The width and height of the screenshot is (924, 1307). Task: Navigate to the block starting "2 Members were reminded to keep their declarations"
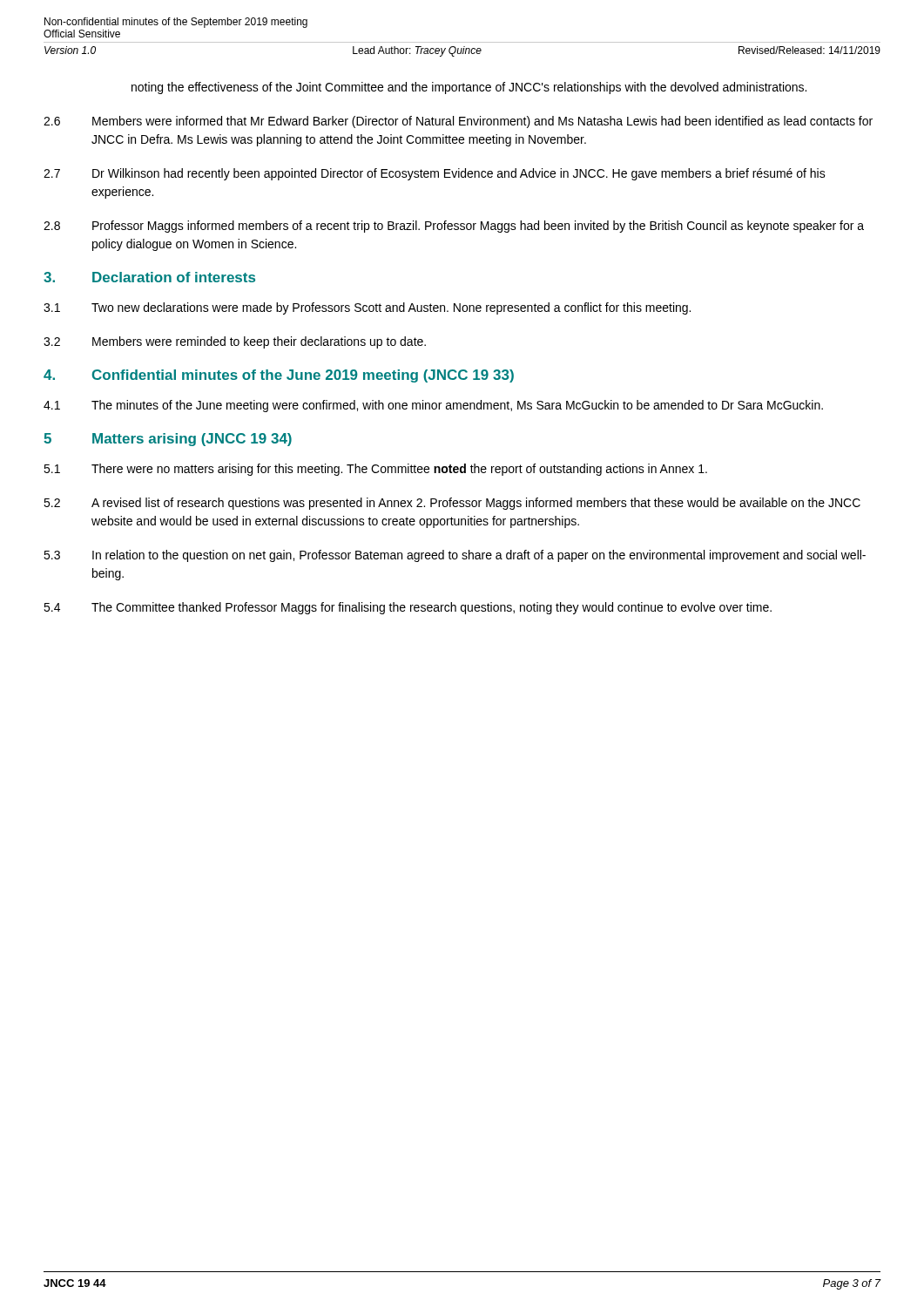[x=235, y=342]
